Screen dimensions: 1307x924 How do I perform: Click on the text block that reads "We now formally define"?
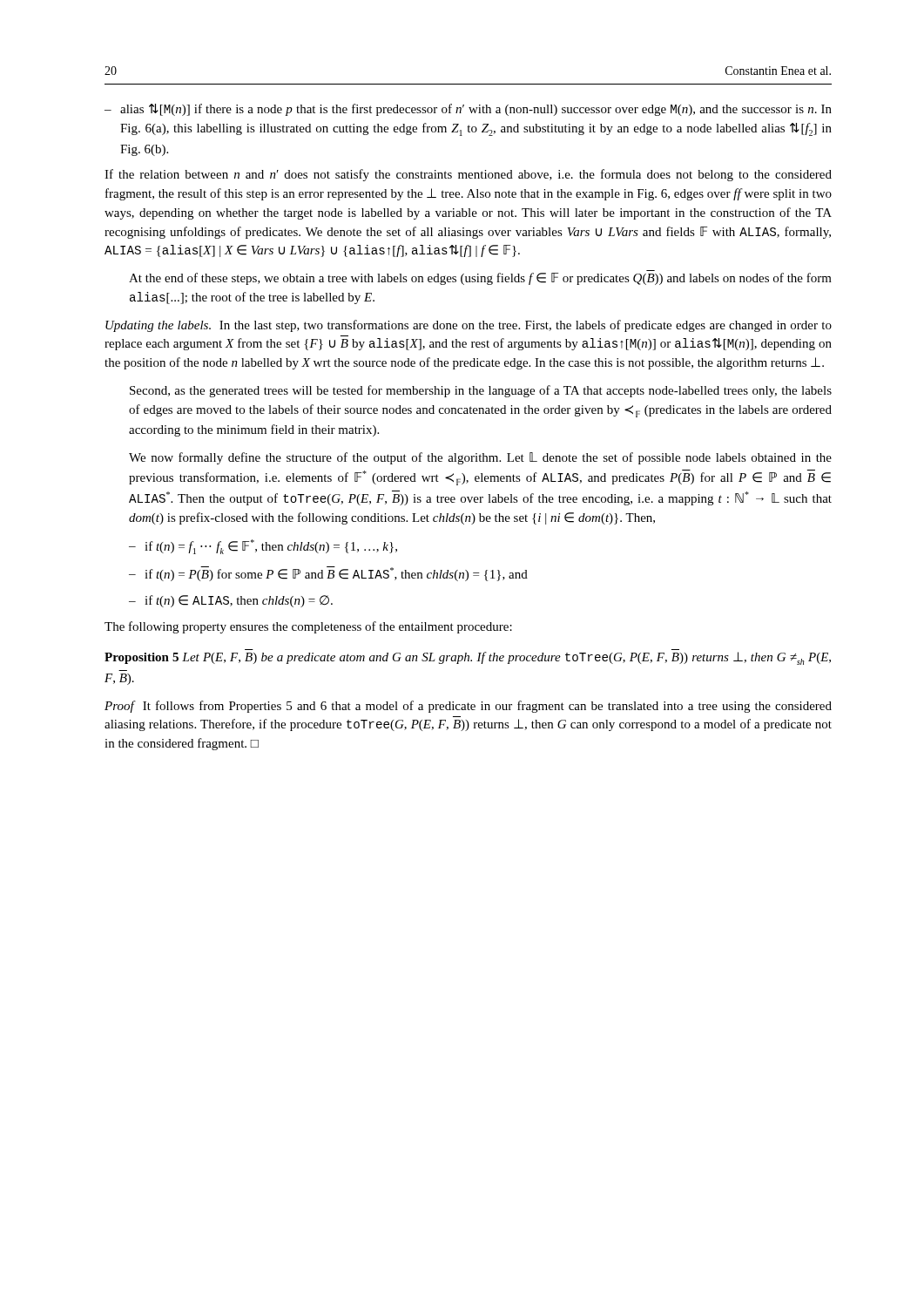(480, 488)
